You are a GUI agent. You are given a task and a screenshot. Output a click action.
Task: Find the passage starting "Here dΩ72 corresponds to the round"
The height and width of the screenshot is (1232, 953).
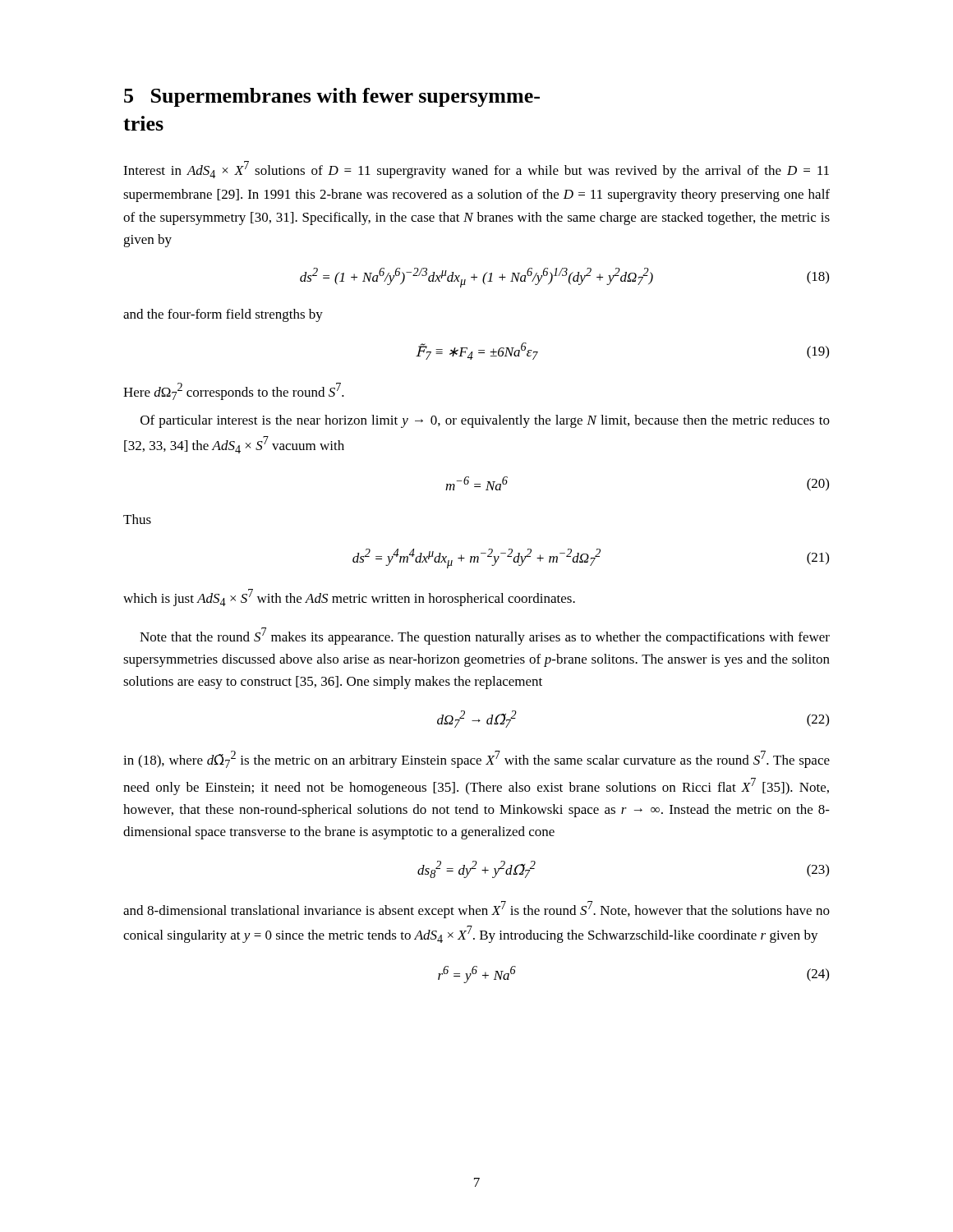click(x=234, y=392)
